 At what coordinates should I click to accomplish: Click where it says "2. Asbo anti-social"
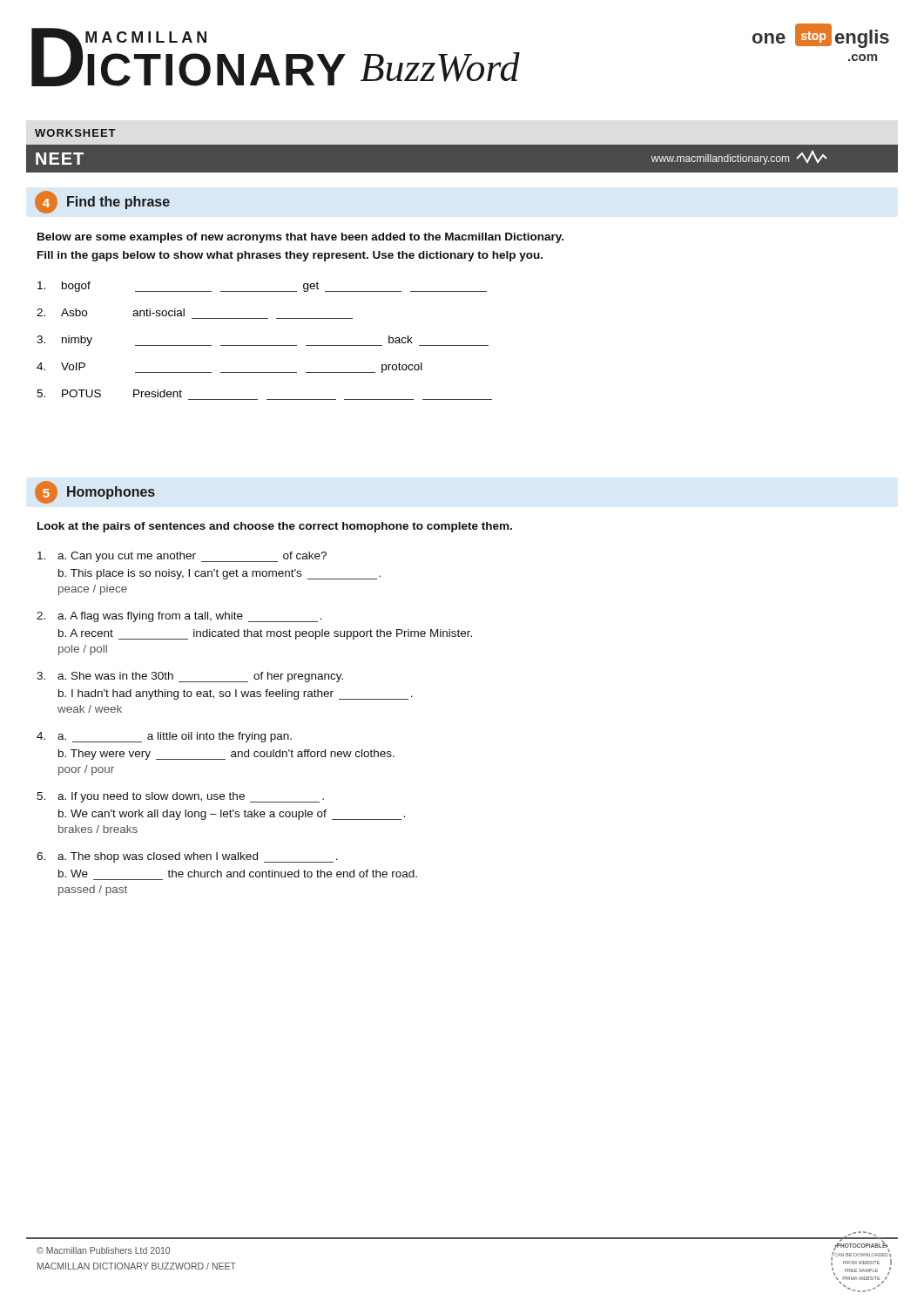[196, 312]
